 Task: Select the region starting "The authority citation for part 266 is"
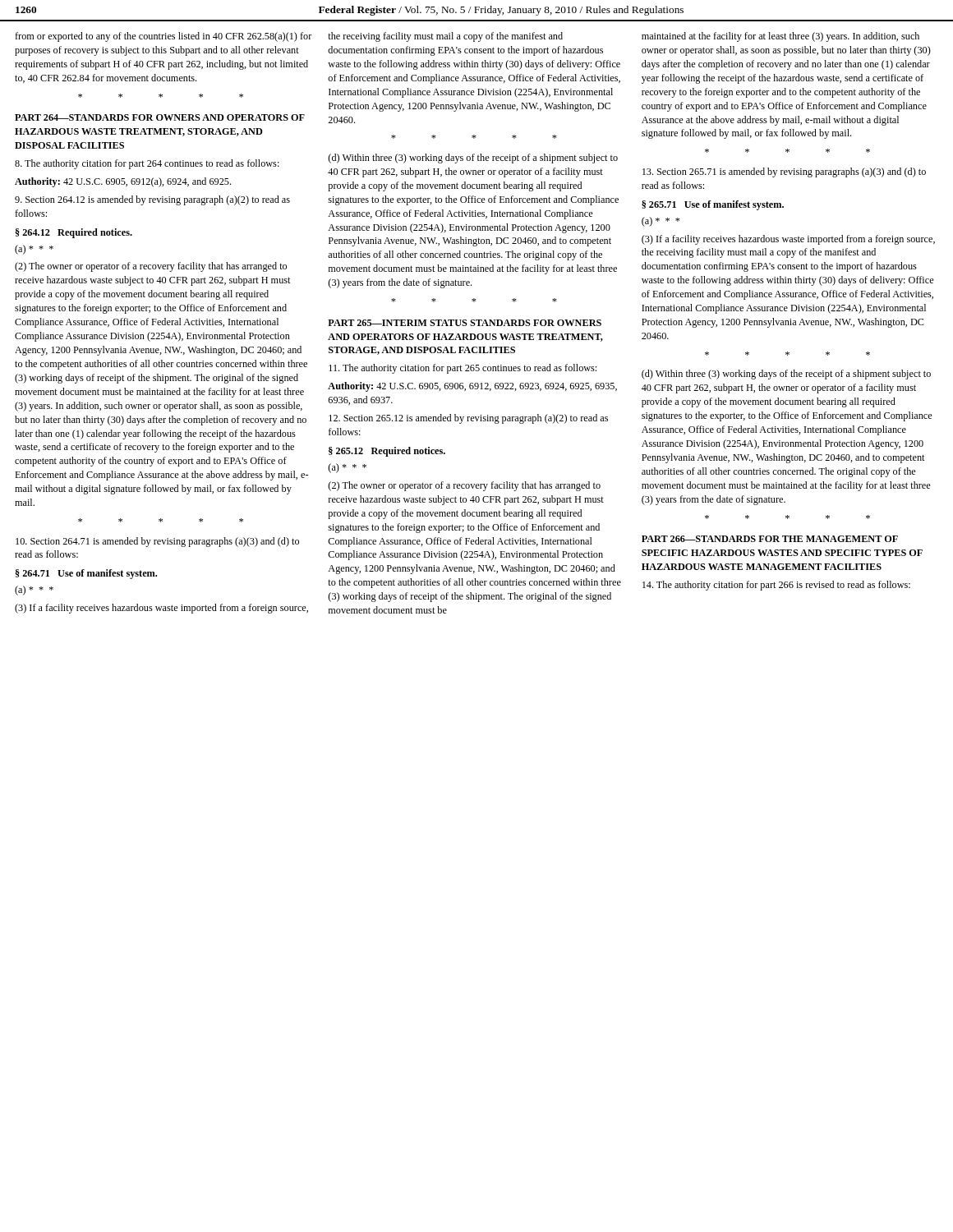point(790,585)
